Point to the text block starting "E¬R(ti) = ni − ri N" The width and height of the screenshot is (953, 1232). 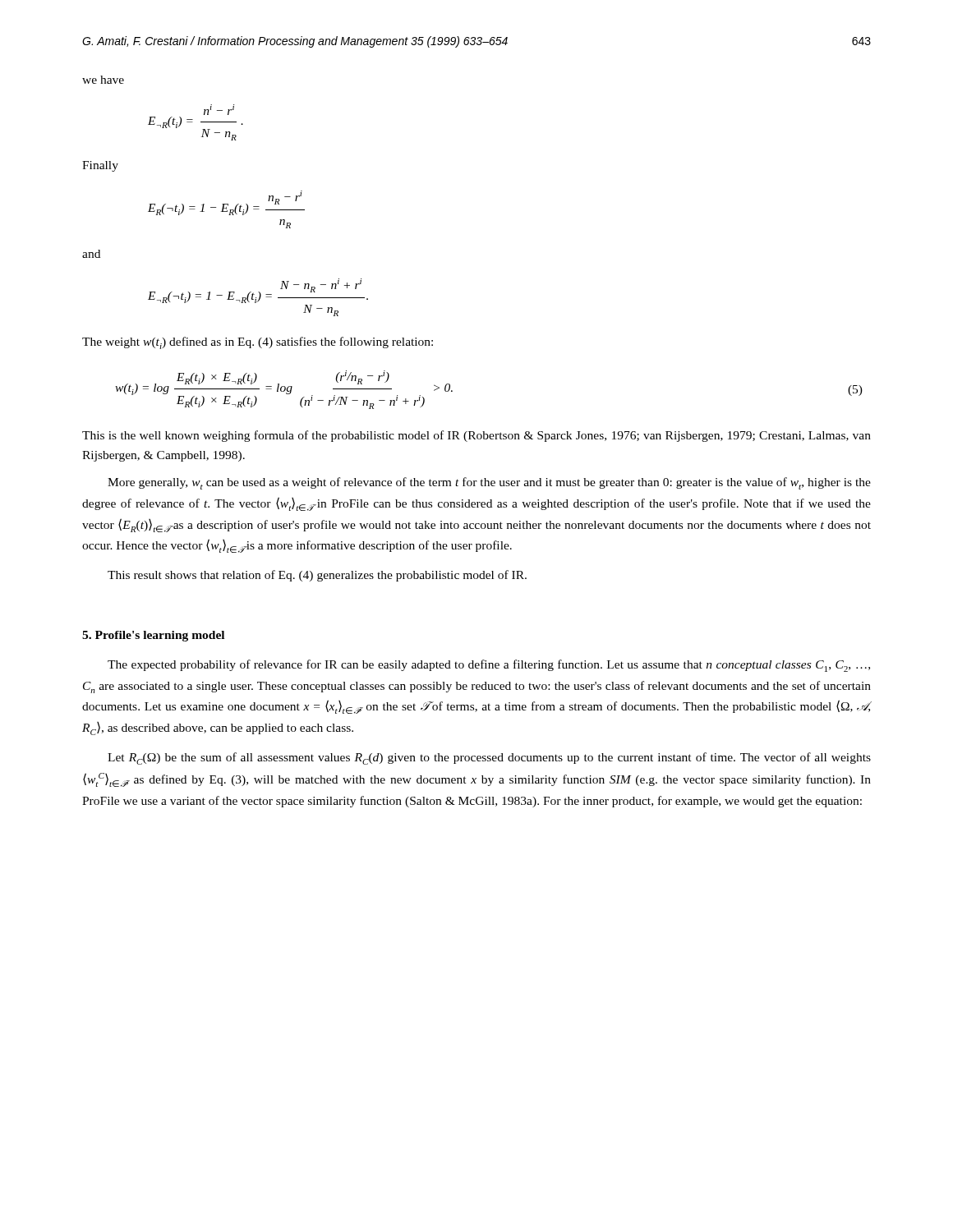[x=219, y=110]
